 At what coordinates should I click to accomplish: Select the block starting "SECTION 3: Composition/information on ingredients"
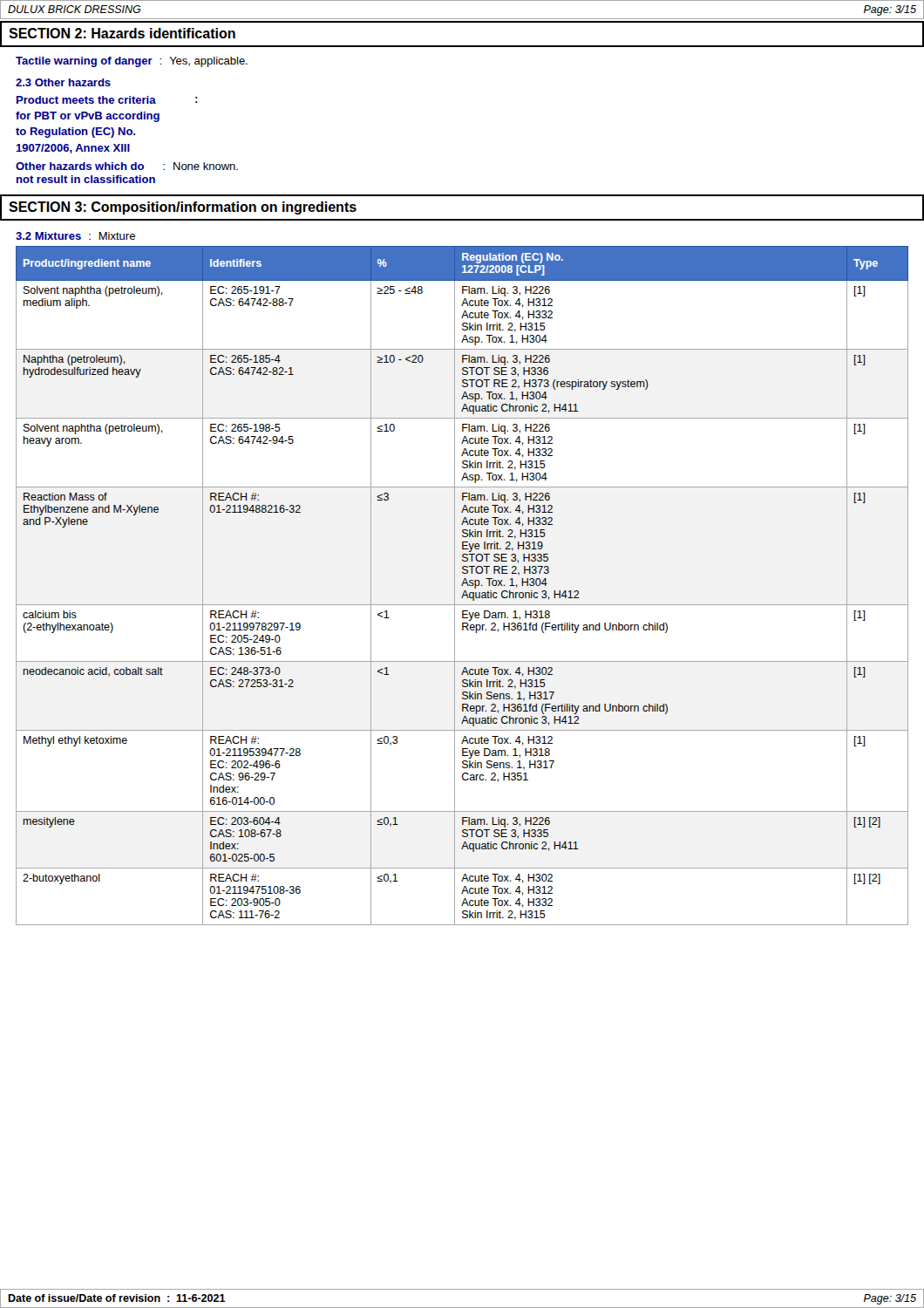pyautogui.click(x=183, y=207)
